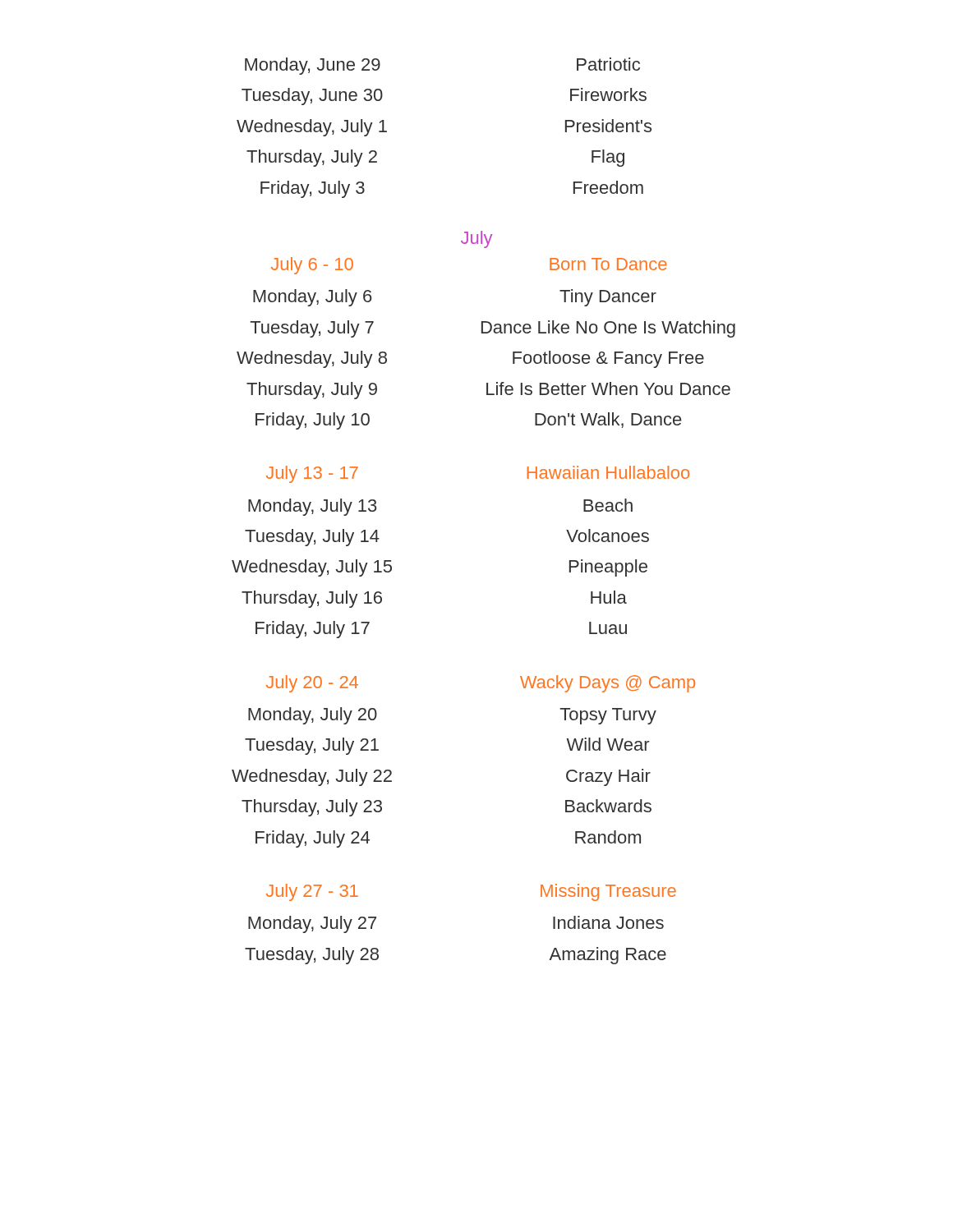Click on the list item with the text "Crazy Hair"

pos(608,776)
